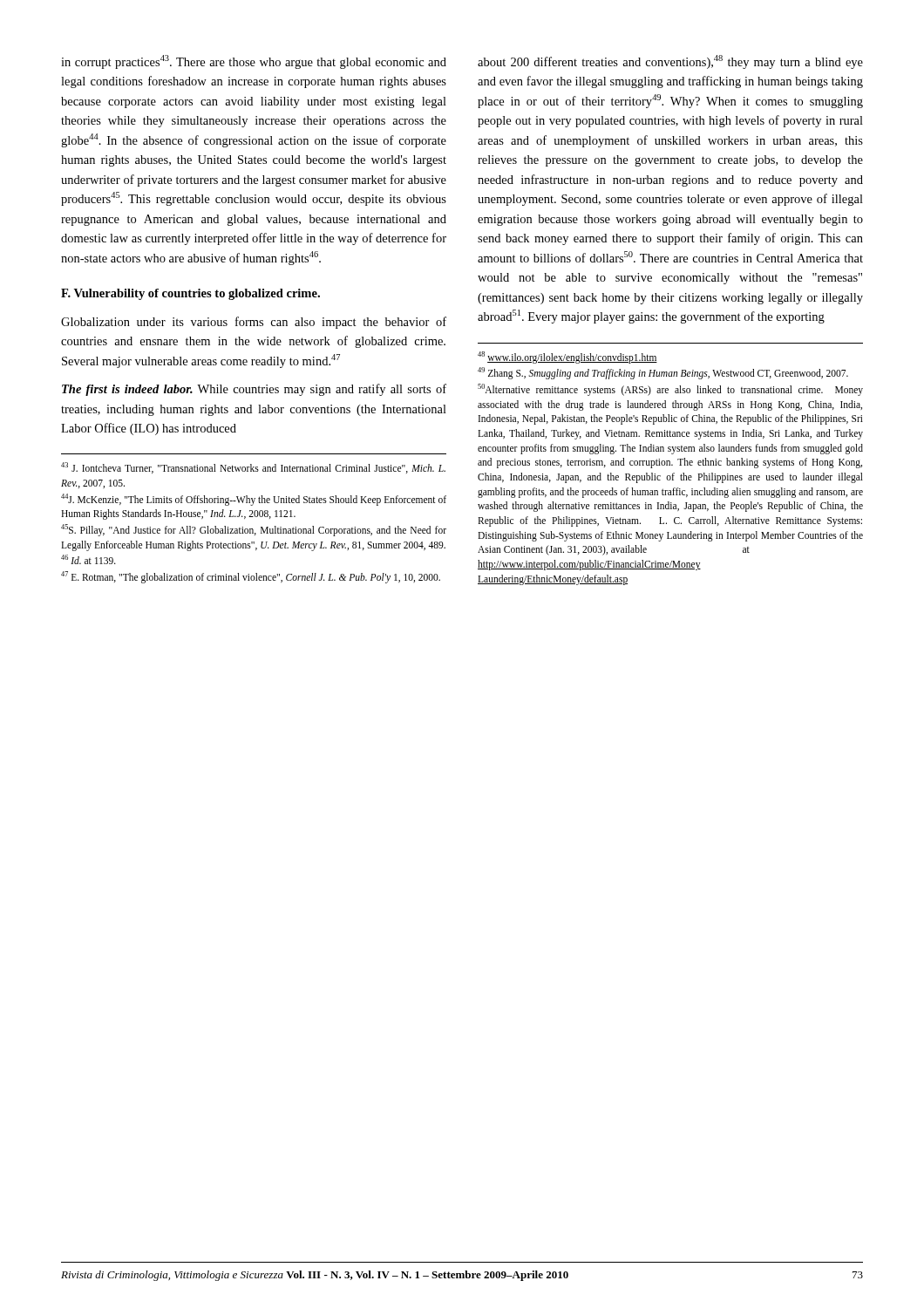This screenshot has height=1308, width=924.
Task: Find the region starting "46 Id. at"
Action: click(x=254, y=561)
